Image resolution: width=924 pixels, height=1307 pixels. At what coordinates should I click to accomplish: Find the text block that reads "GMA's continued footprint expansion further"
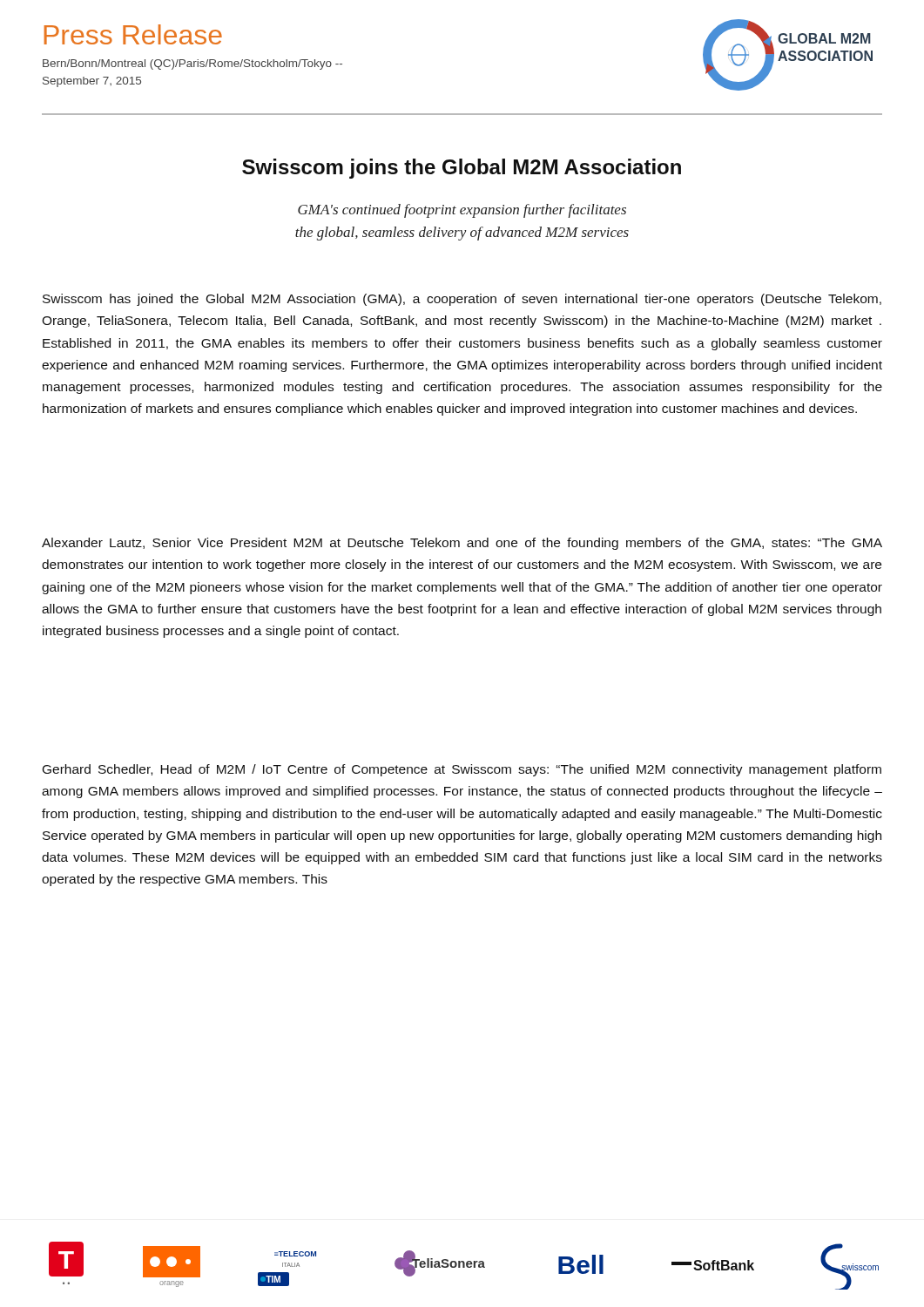pos(462,221)
